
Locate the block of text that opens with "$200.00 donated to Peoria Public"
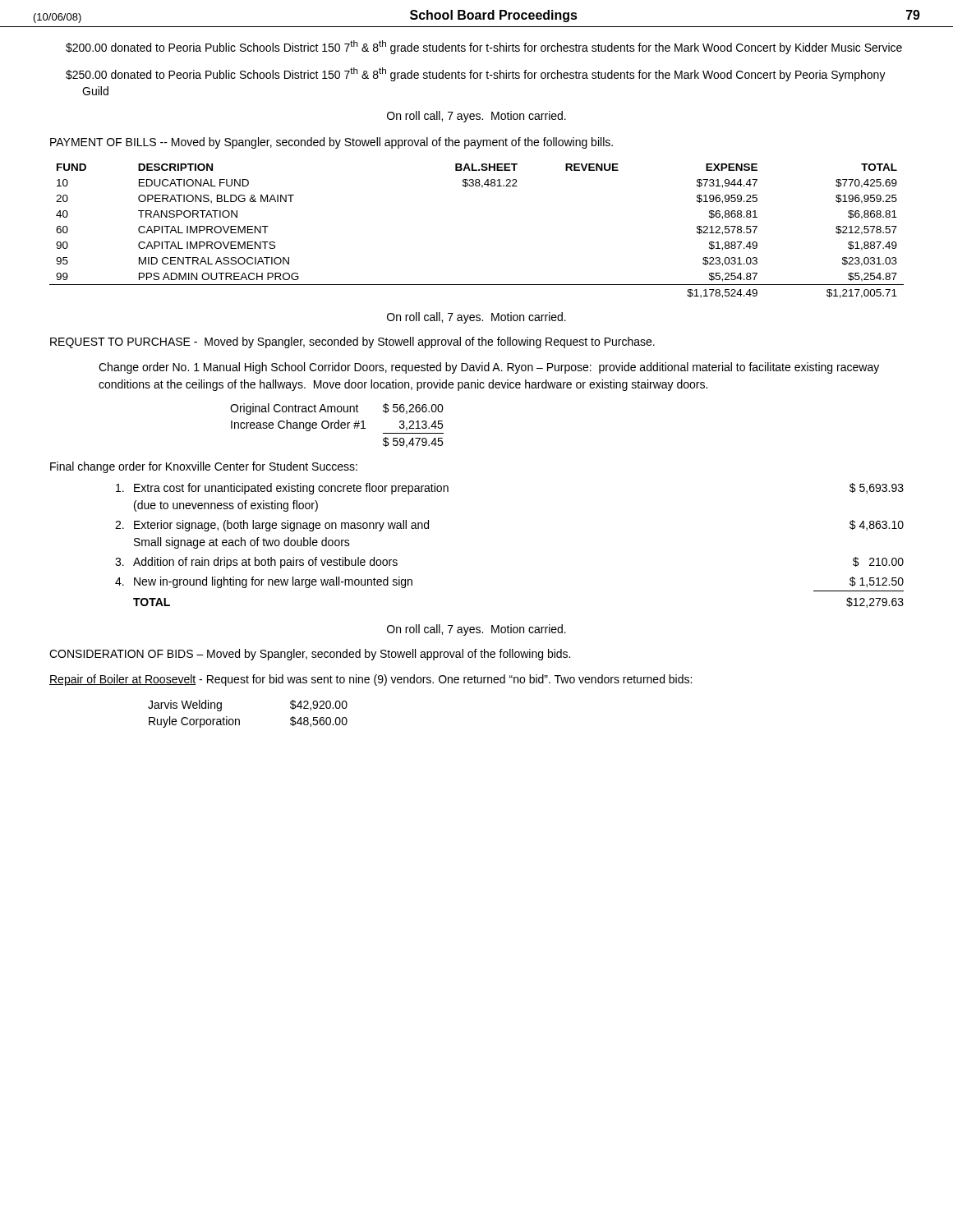[x=484, y=46]
